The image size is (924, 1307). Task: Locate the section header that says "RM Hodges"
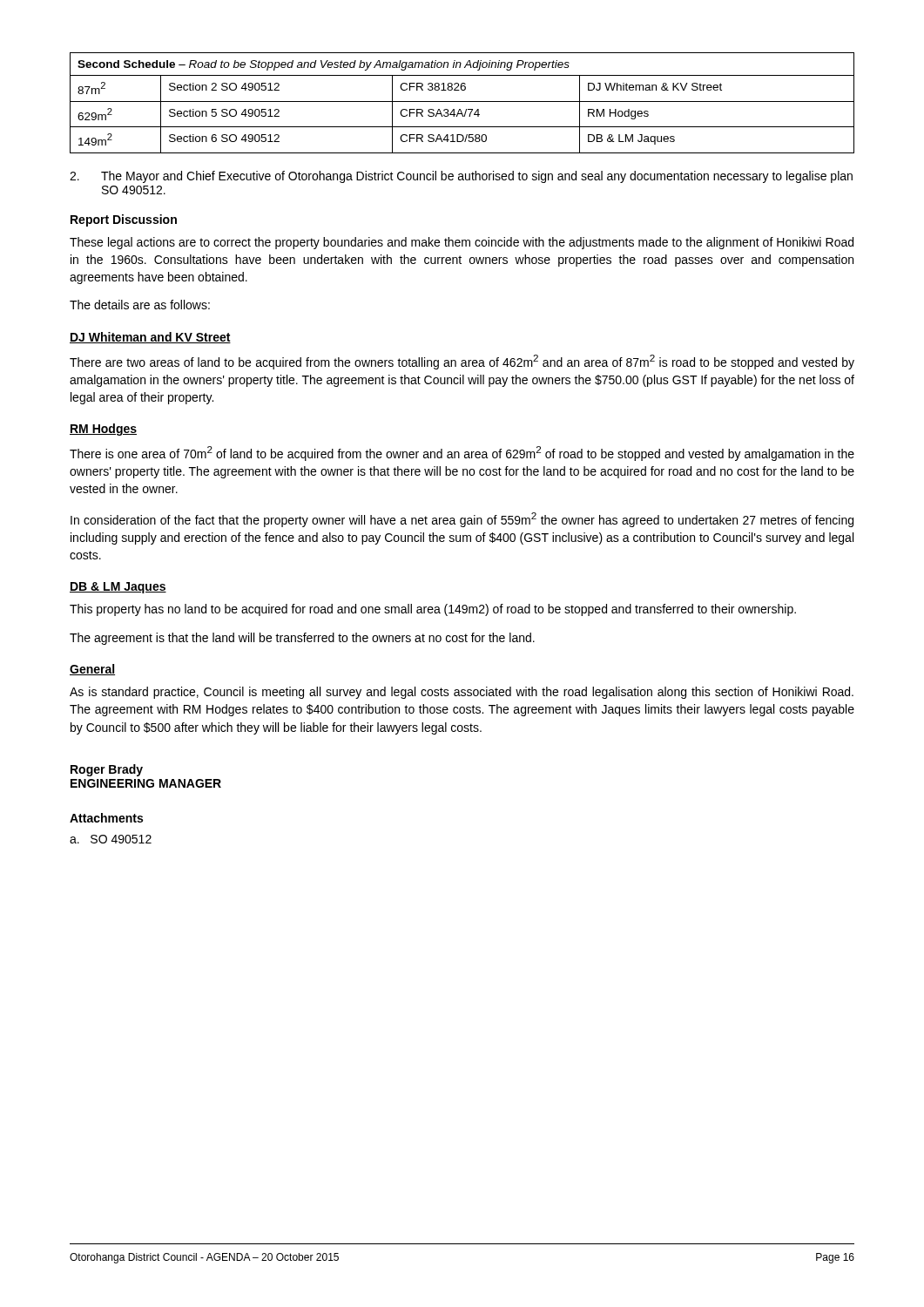[103, 429]
